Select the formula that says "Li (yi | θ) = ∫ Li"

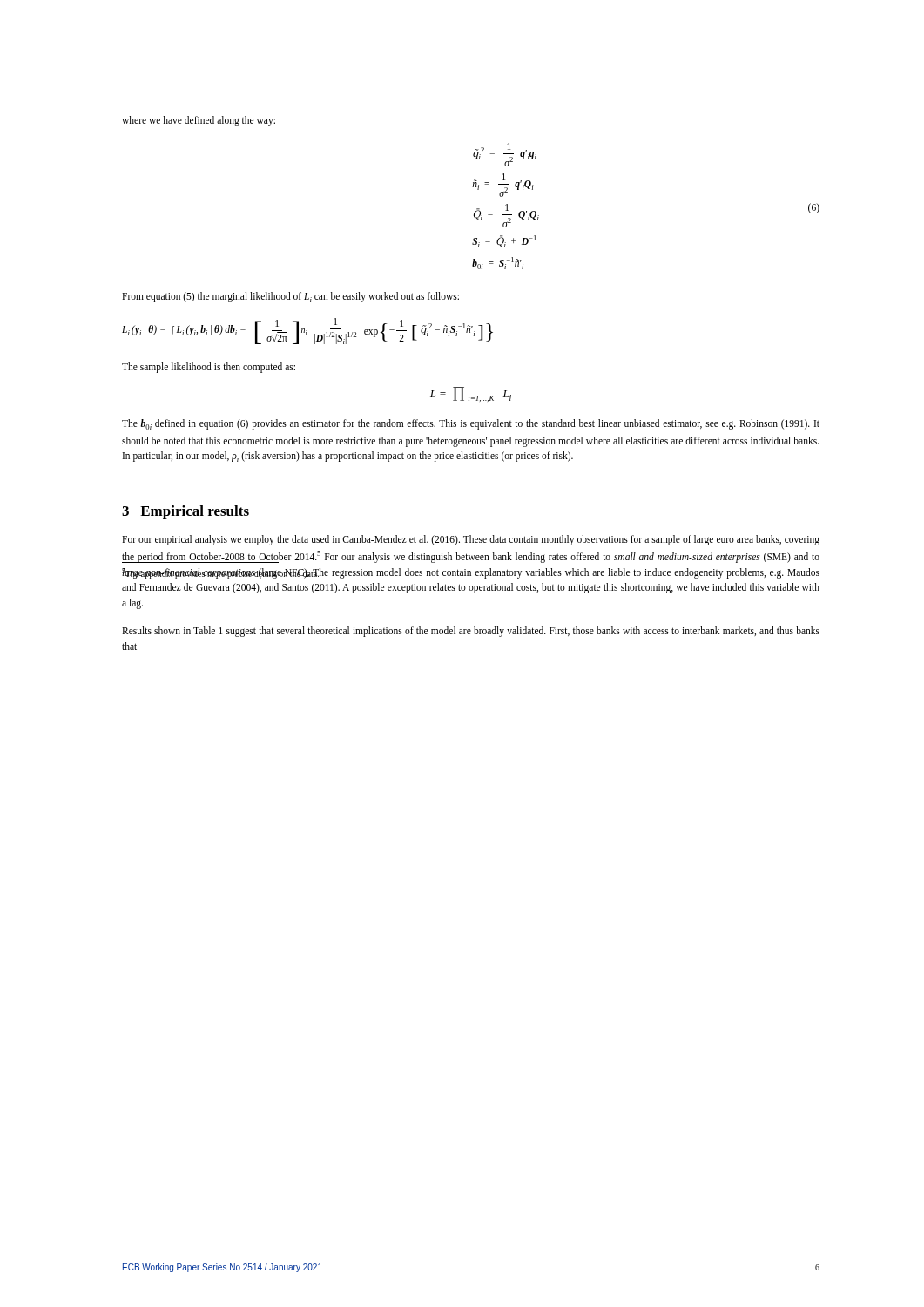tap(471, 331)
